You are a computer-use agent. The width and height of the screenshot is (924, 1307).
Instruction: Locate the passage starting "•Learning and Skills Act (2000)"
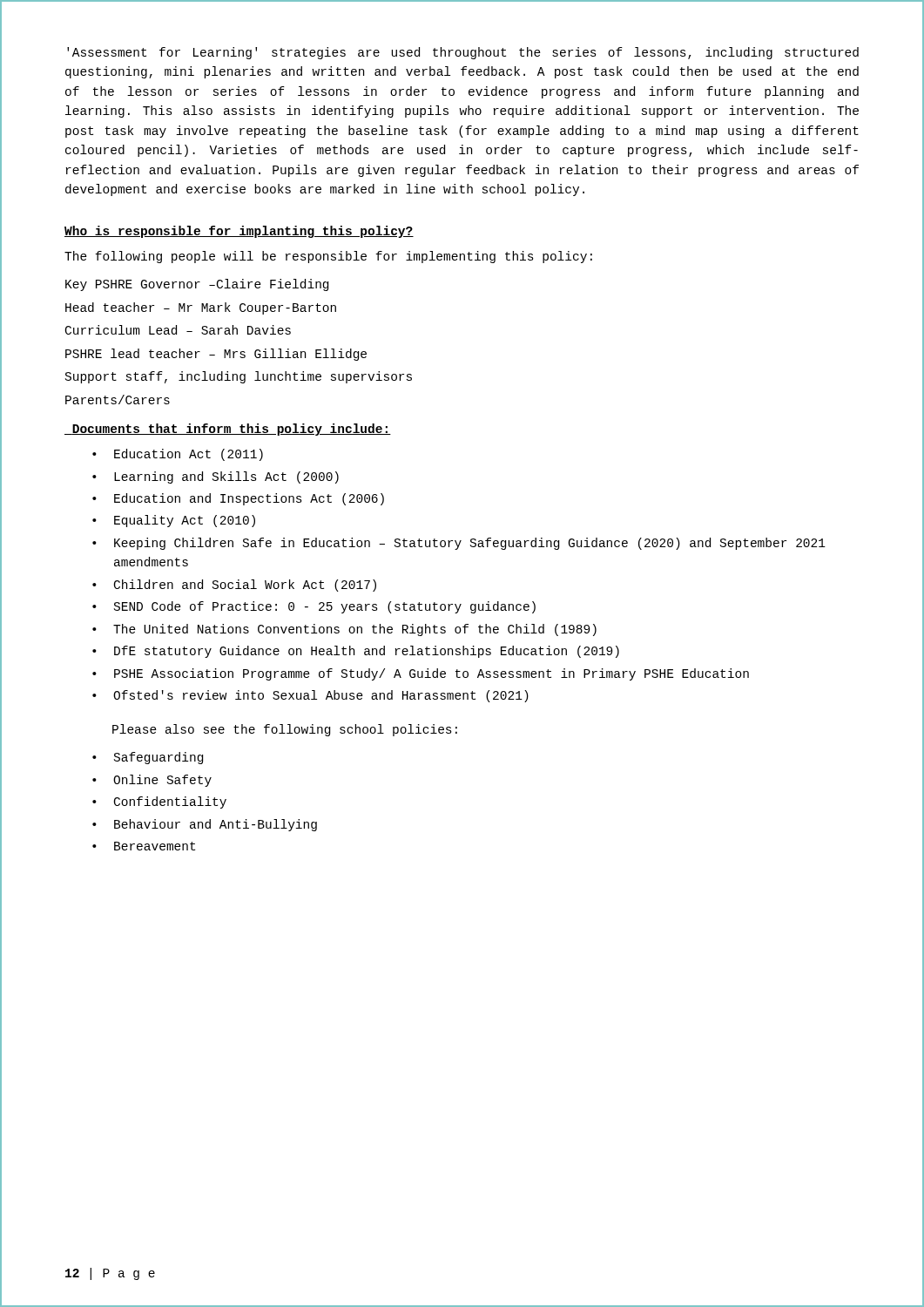[x=216, y=477]
